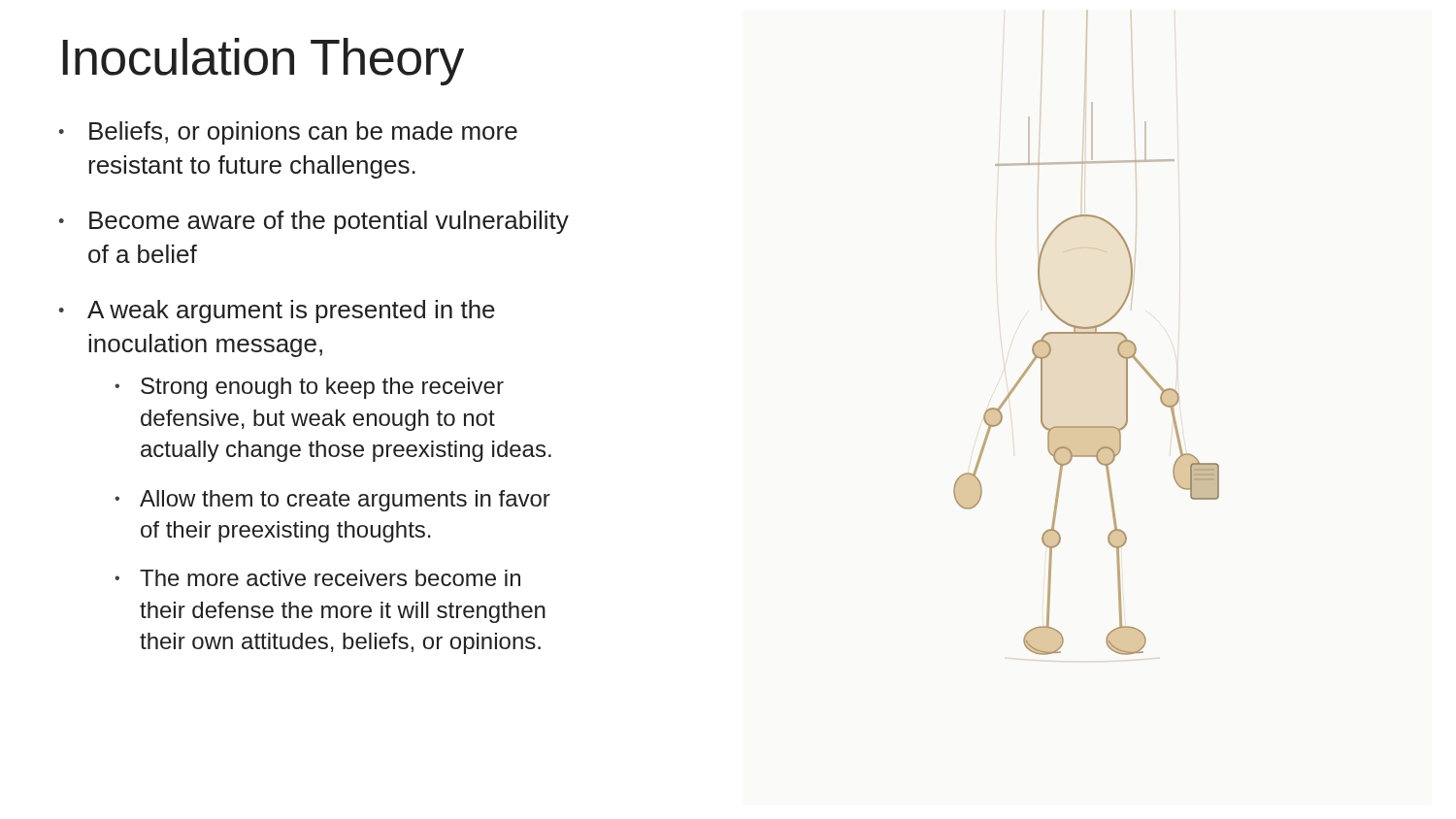Image resolution: width=1456 pixels, height=819 pixels.
Task: Locate the block starting "• Allow them to create arguments in"
Action: [x=332, y=514]
